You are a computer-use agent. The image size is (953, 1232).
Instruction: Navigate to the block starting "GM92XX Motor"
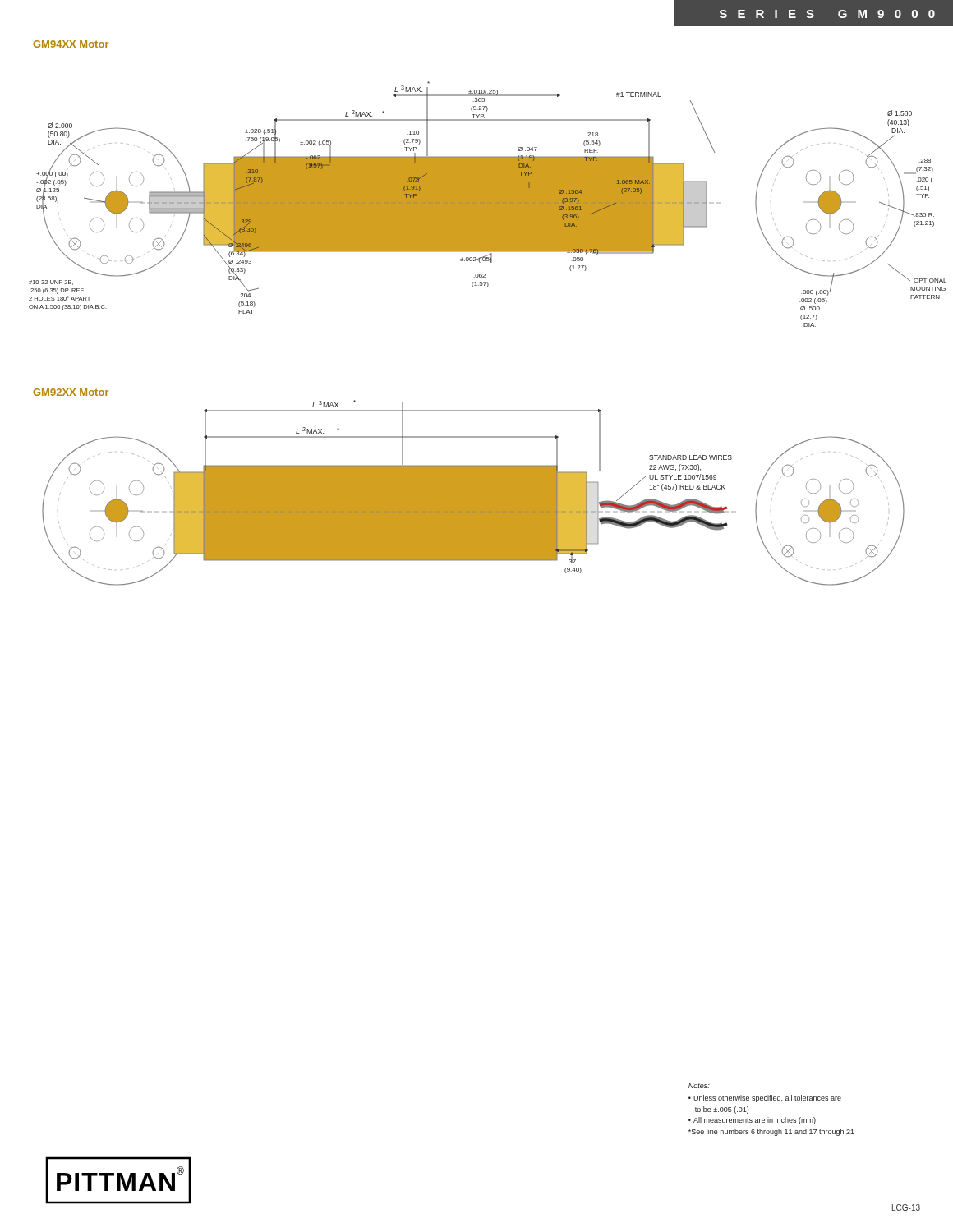(71, 392)
